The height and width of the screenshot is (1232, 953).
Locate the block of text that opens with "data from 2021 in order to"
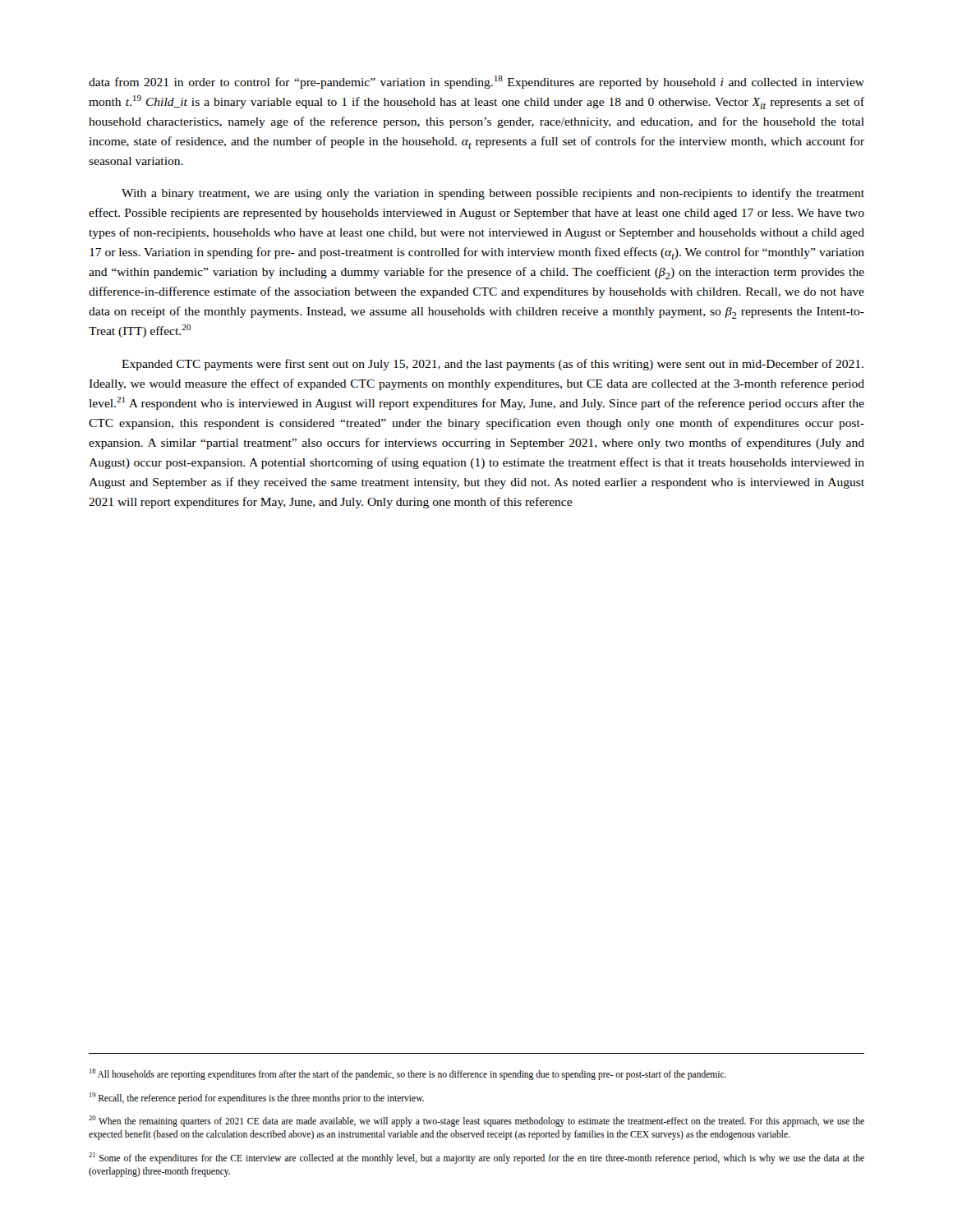click(x=476, y=121)
